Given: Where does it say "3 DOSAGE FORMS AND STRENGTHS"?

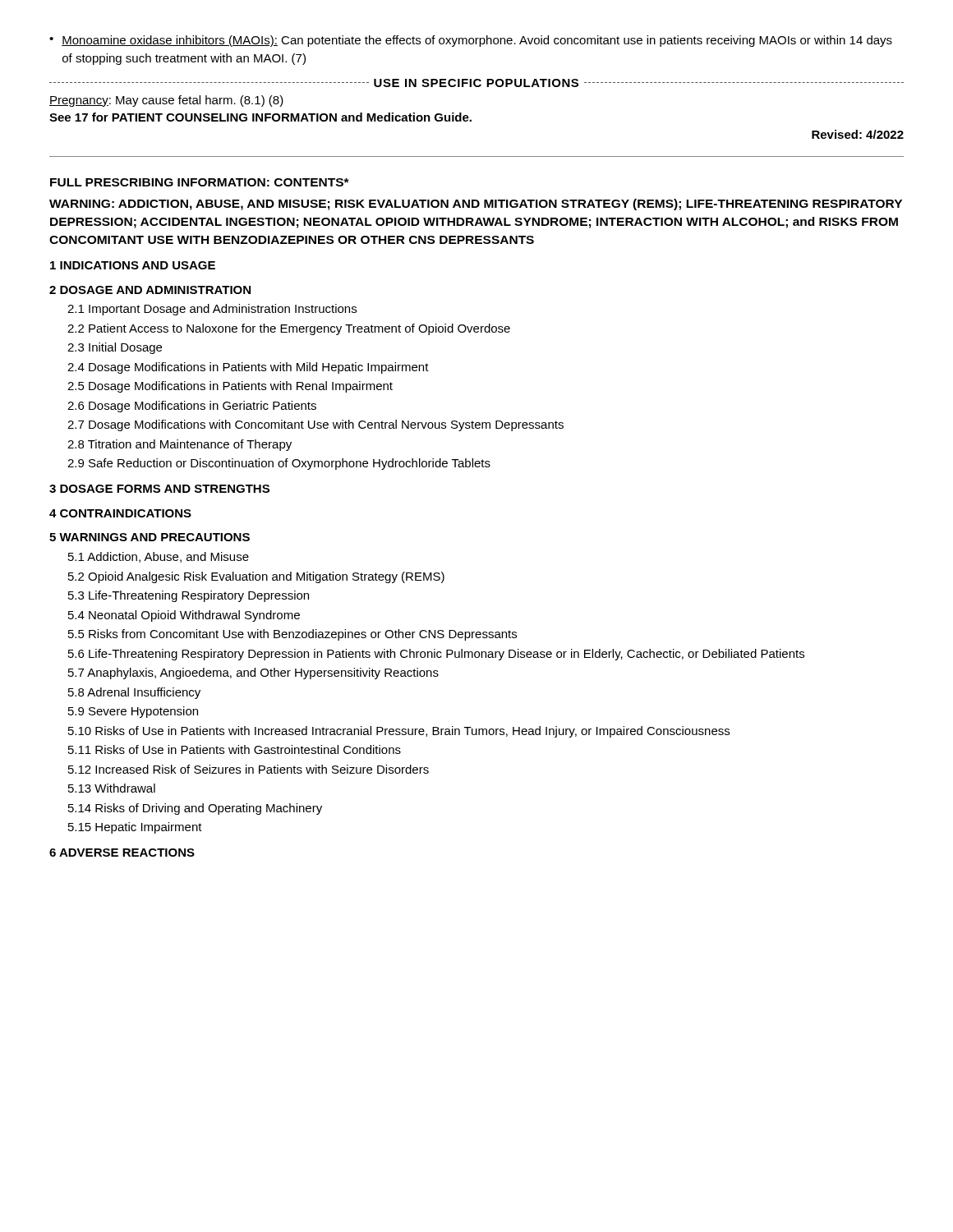Looking at the screenshot, I should click(160, 488).
